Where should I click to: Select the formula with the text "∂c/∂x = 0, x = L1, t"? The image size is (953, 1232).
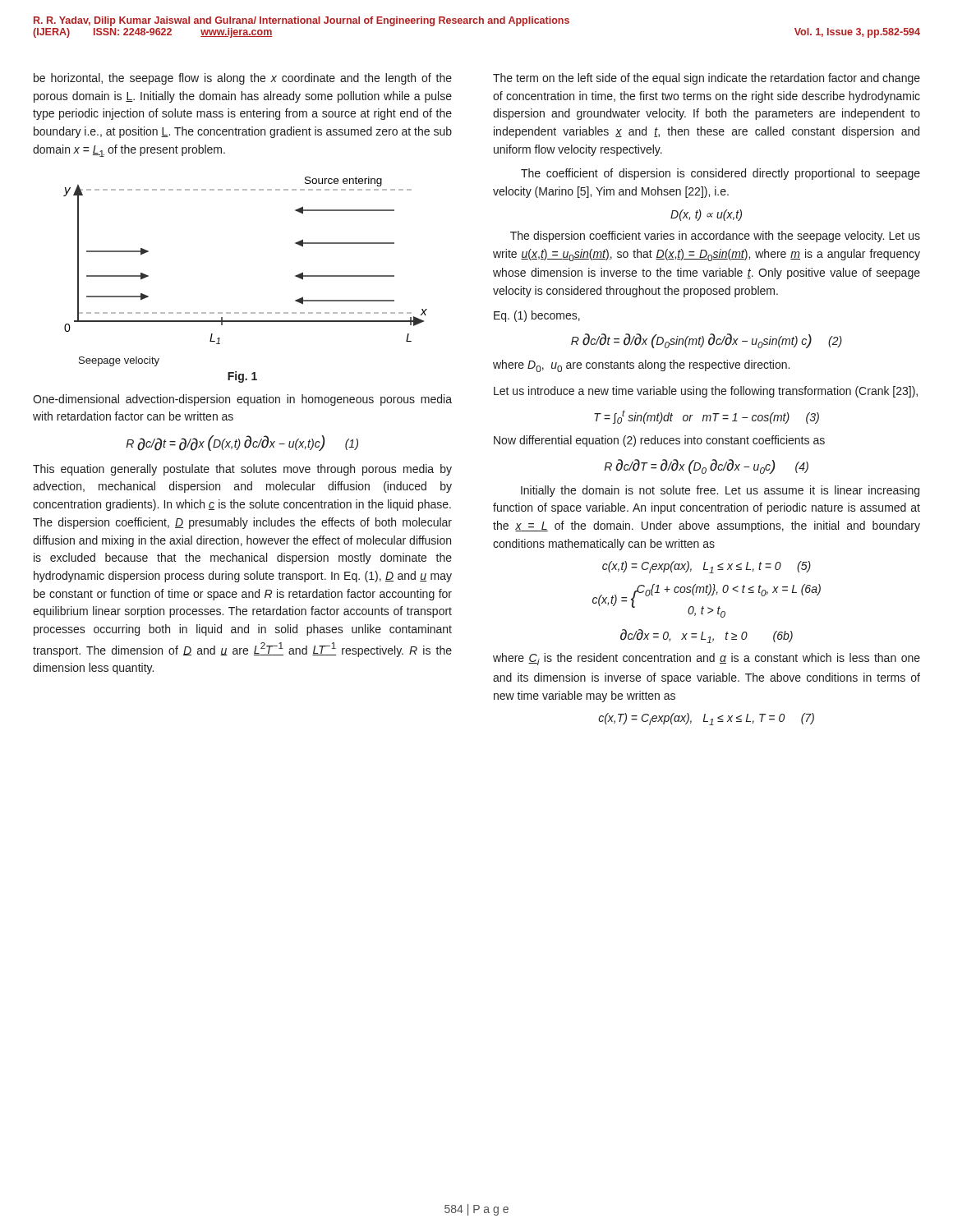(707, 636)
